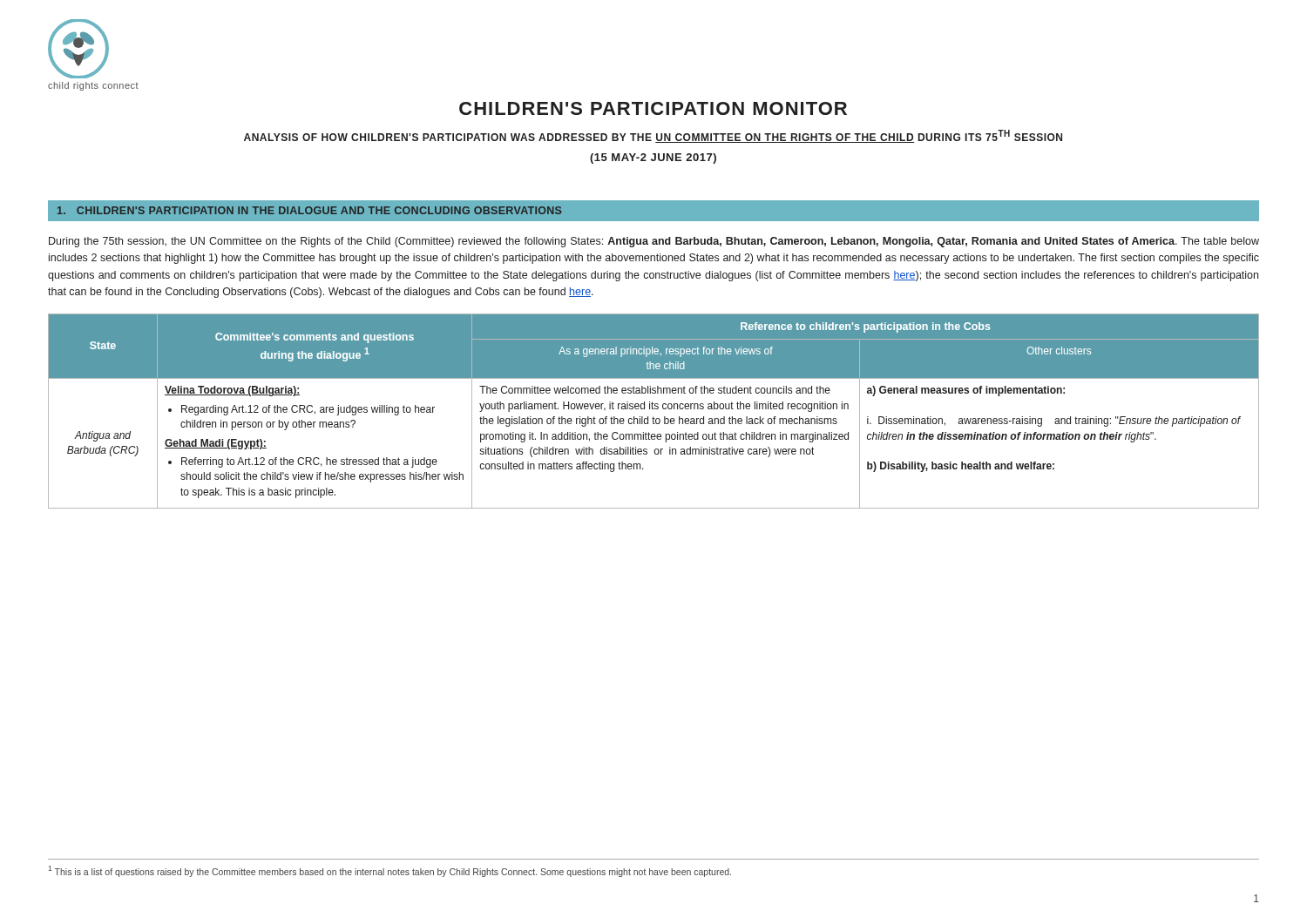The width and height of the screenshot is (1307, 924).
Task: Select the table that reads "As a general principle,"
Action: click(654, 411)
